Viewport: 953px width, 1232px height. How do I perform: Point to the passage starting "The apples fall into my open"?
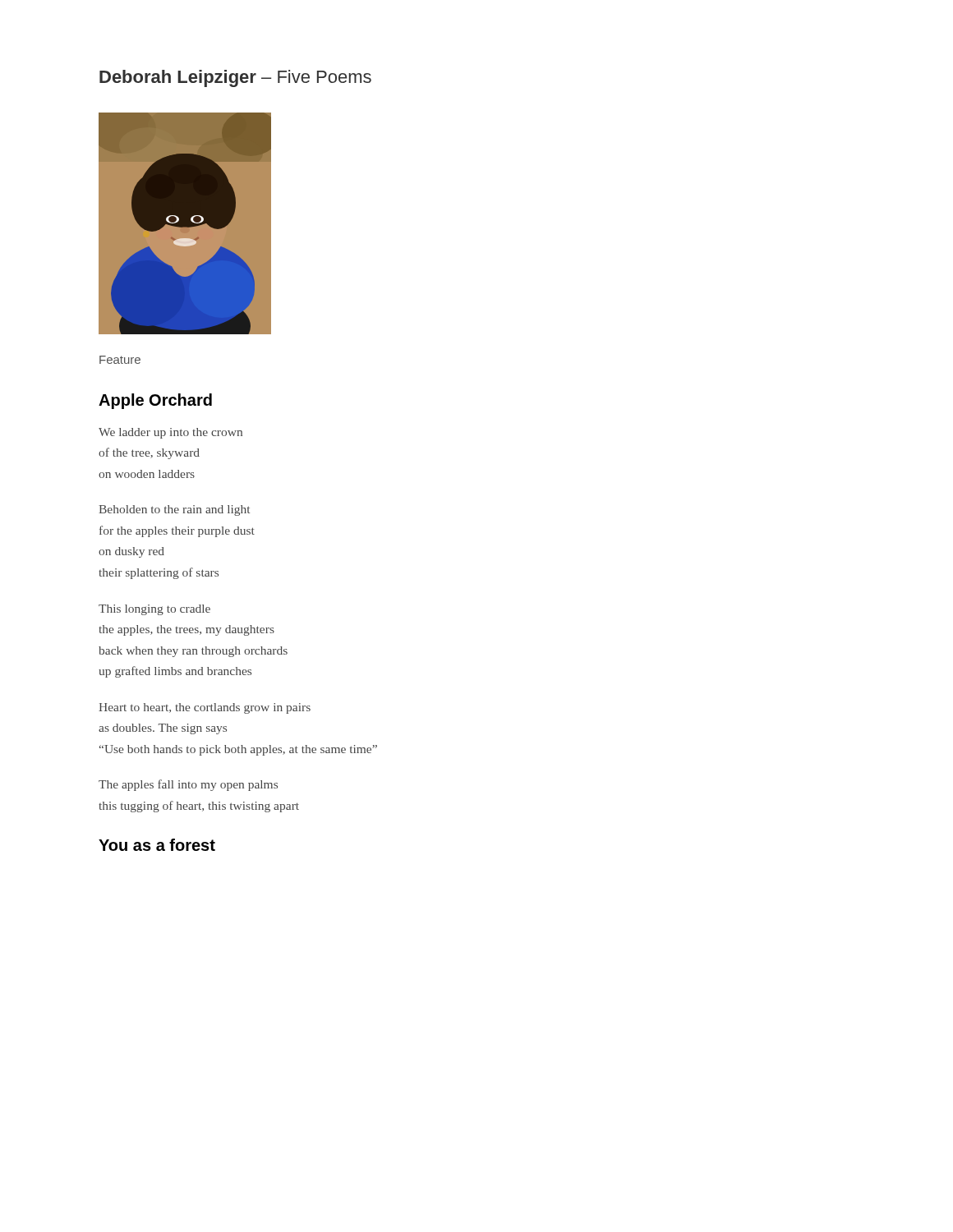[199, 795]
